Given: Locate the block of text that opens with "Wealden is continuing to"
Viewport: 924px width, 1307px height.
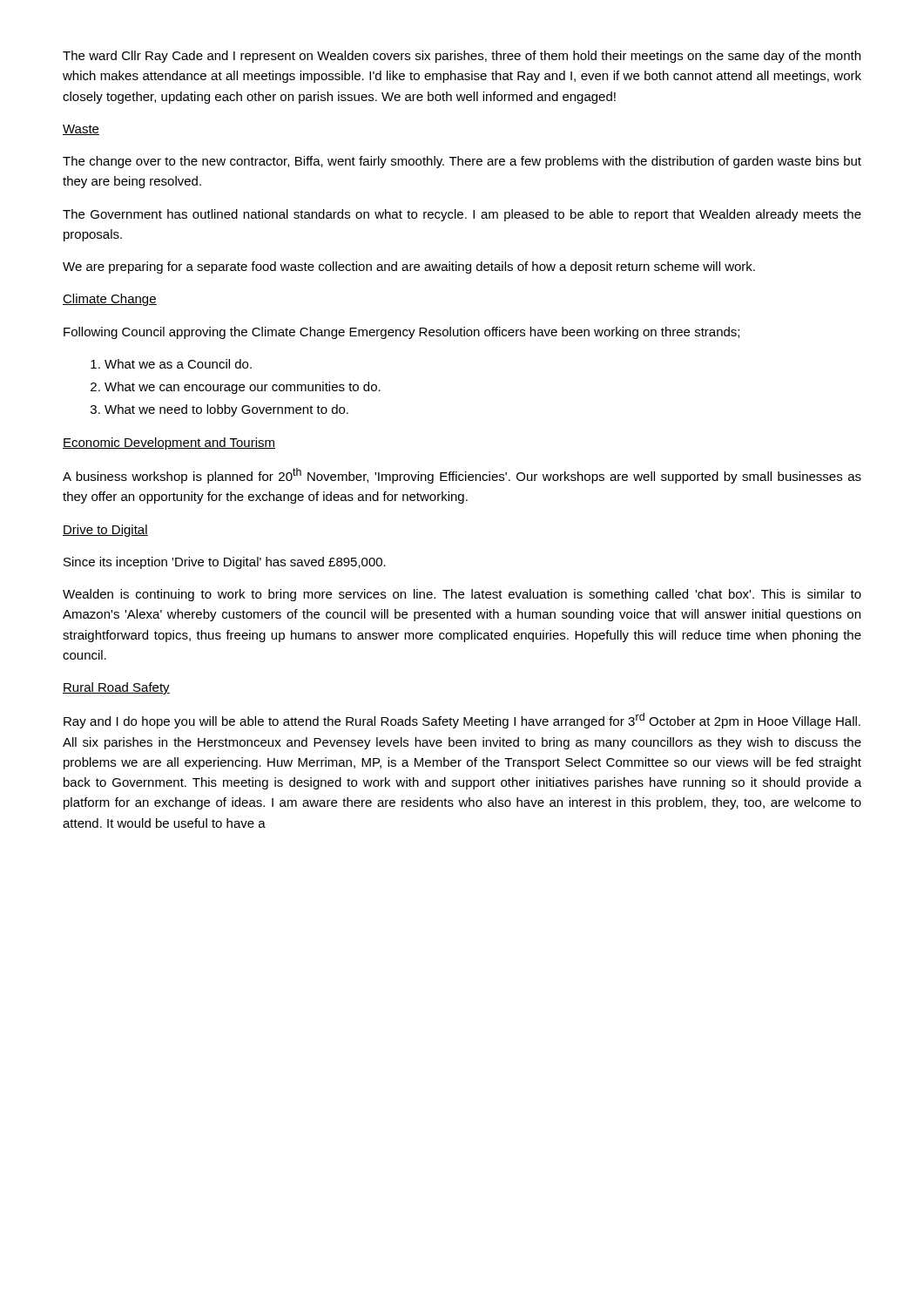Looking at the screenshot, I should (x=462, y=624).
